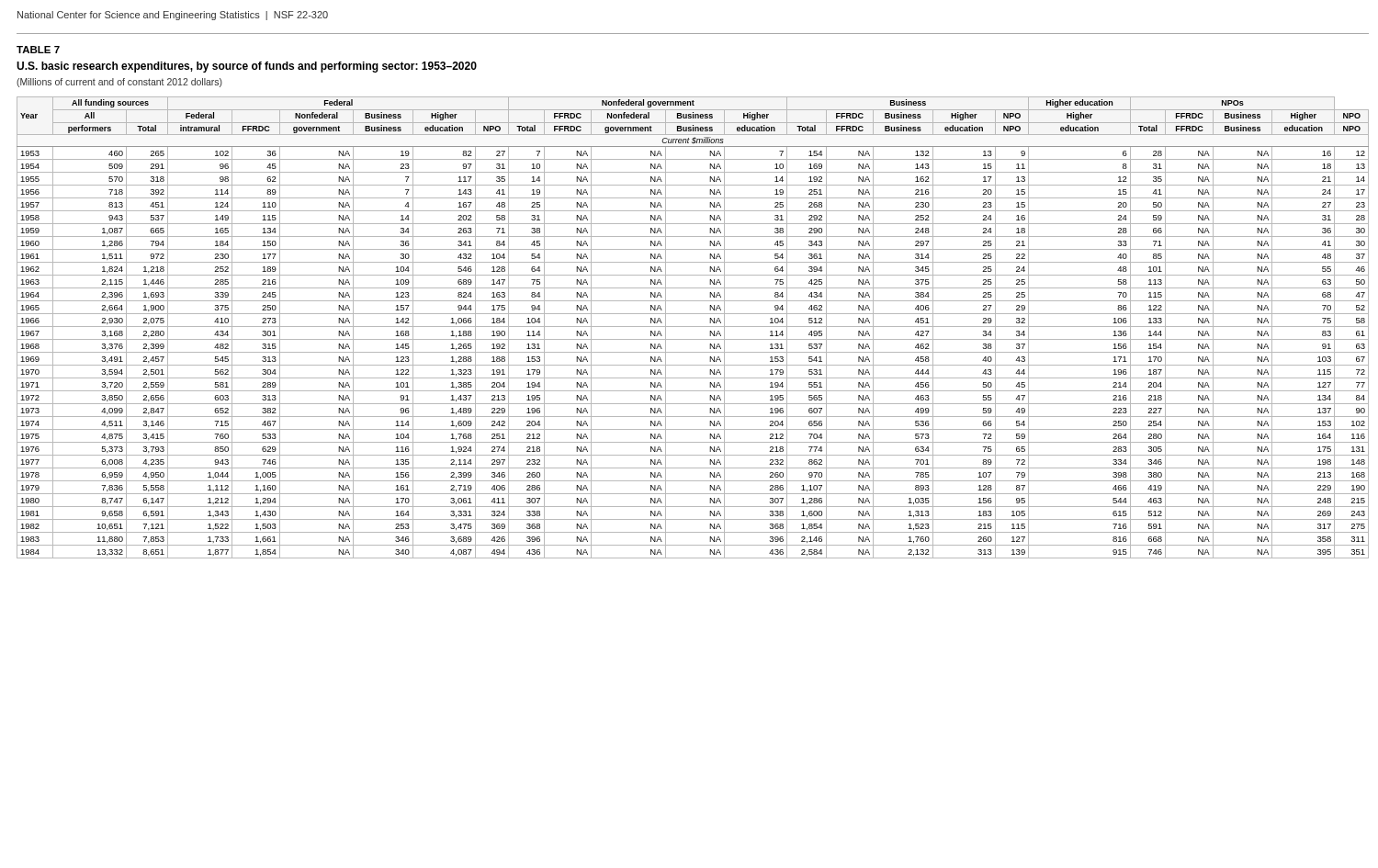Click on the text block with the text "(Millions of current and of constant 2012"
This screenshot has width=1378, height=868.
tap(119, 82)
